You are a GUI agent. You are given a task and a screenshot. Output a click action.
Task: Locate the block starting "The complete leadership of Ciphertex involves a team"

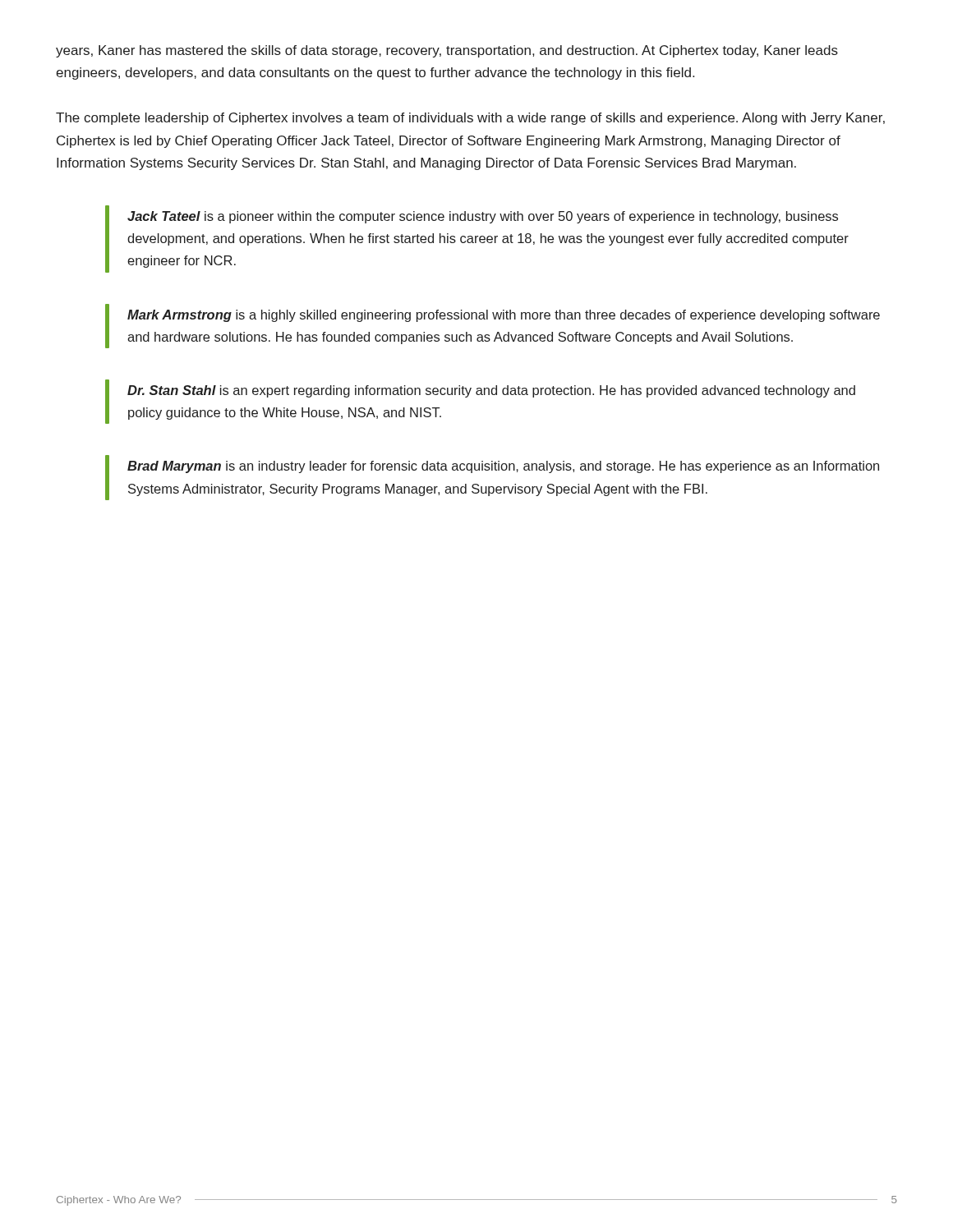click(x=471, y=141)
